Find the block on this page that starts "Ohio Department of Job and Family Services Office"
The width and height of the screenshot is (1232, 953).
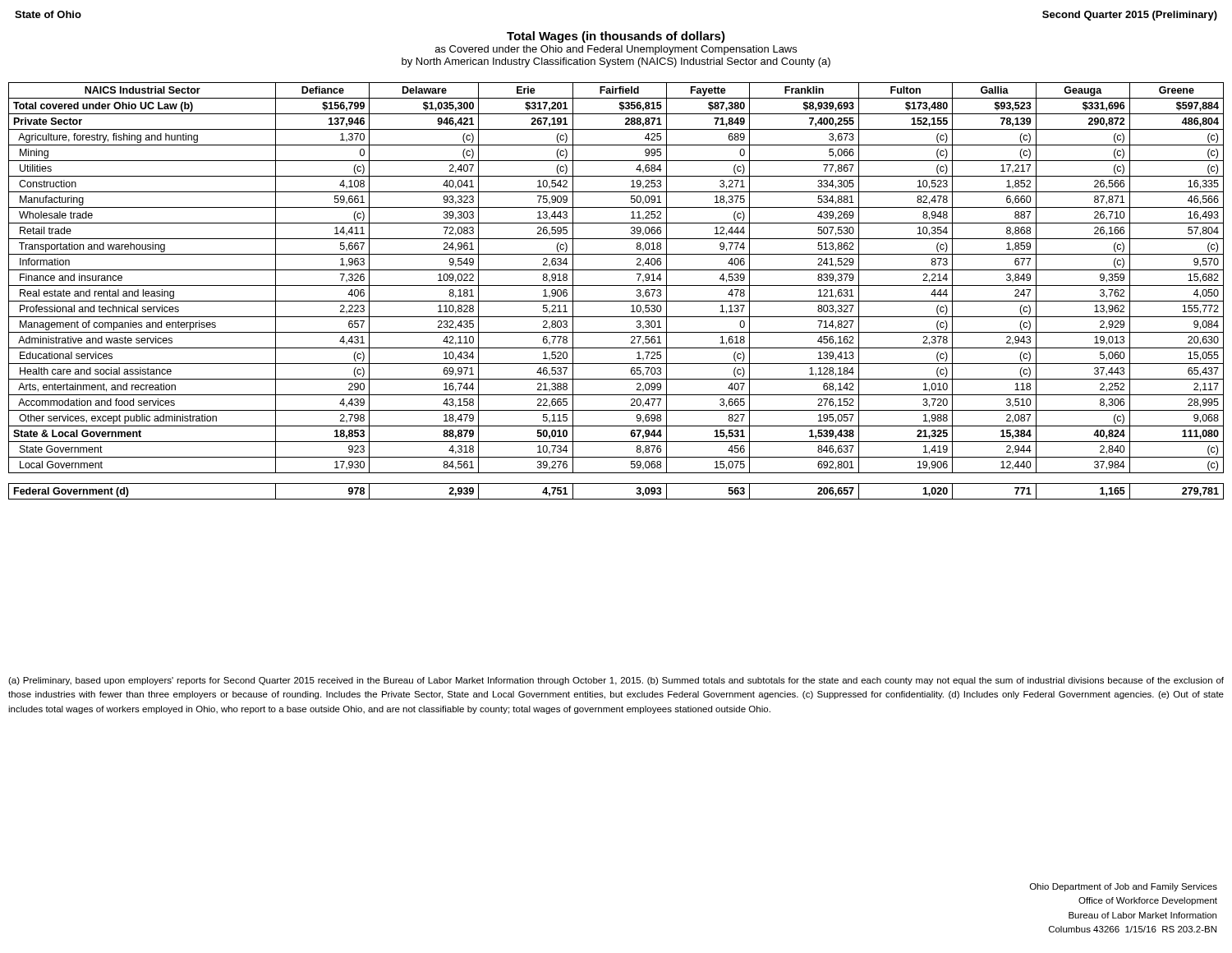click(1123, 908)
